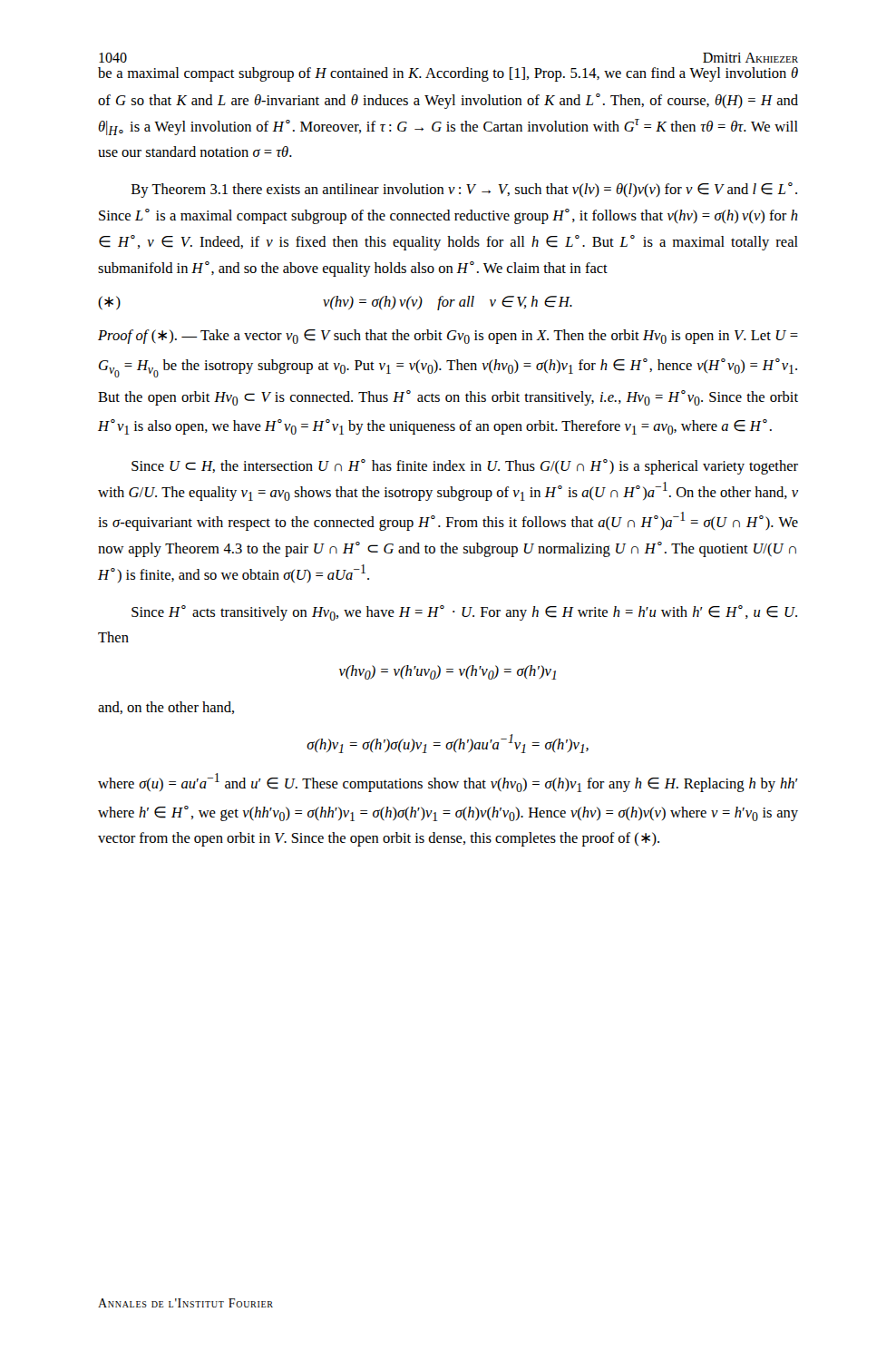Viewport: 896px width, 1361px height.
Task: Find the text starting "σ(h)v1 = σ(h′)σ(u)v1 = σ(h′)au′a−1v1 ="
Action: [448, 744]
